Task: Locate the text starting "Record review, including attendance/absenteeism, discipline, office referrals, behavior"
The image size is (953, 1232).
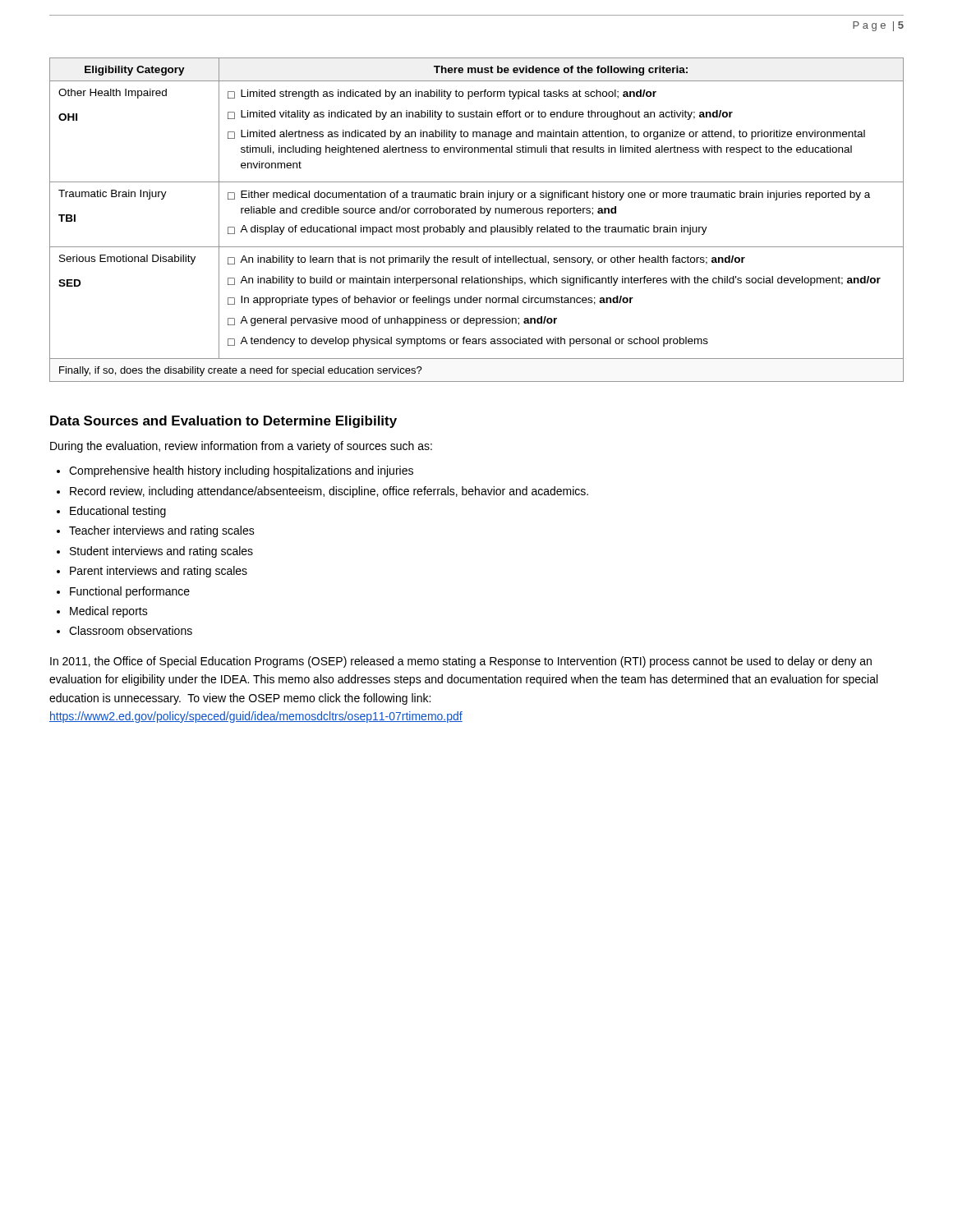Action: 329,491
